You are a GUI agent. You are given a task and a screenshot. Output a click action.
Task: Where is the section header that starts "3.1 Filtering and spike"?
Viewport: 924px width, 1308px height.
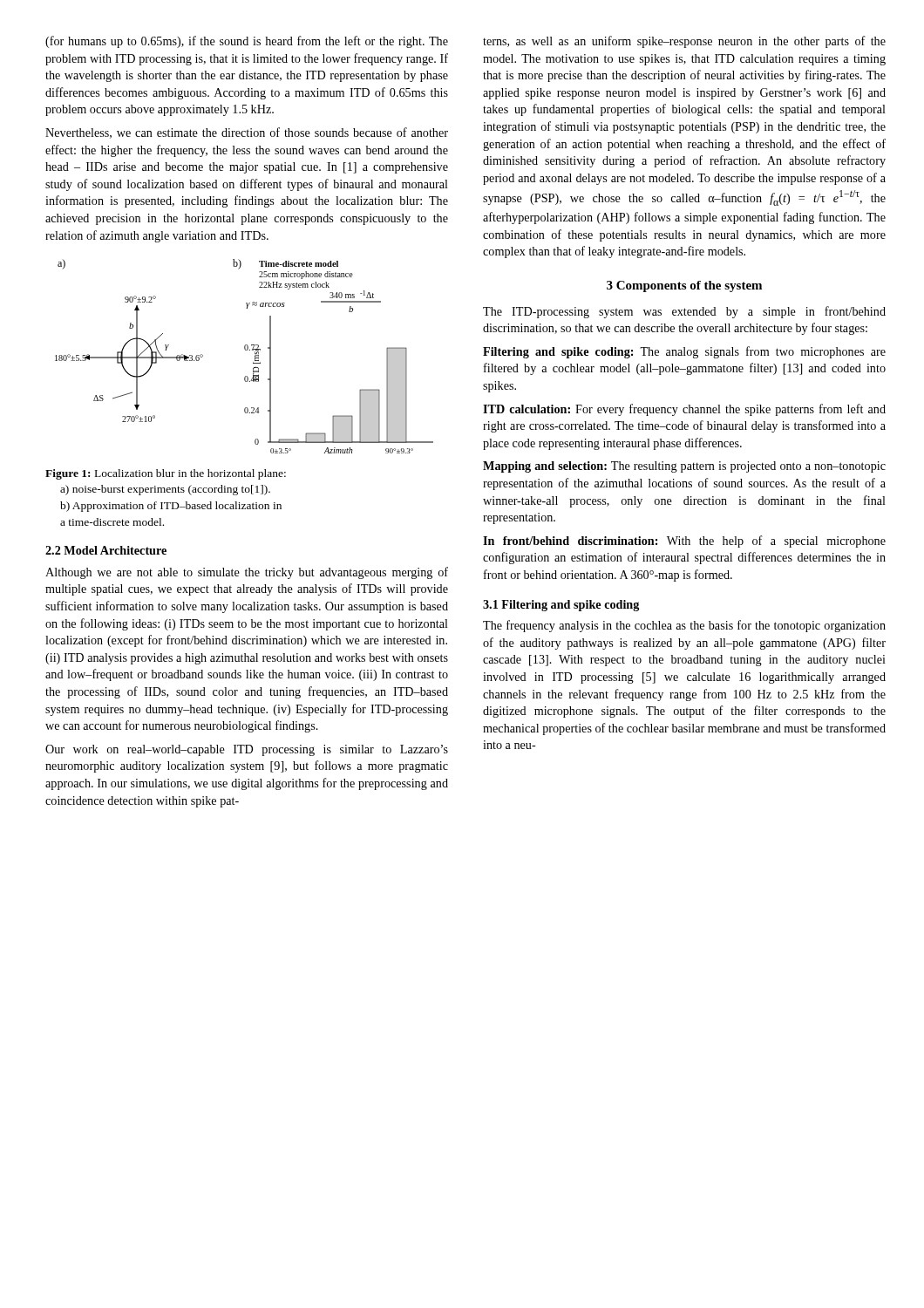[561, 604]
